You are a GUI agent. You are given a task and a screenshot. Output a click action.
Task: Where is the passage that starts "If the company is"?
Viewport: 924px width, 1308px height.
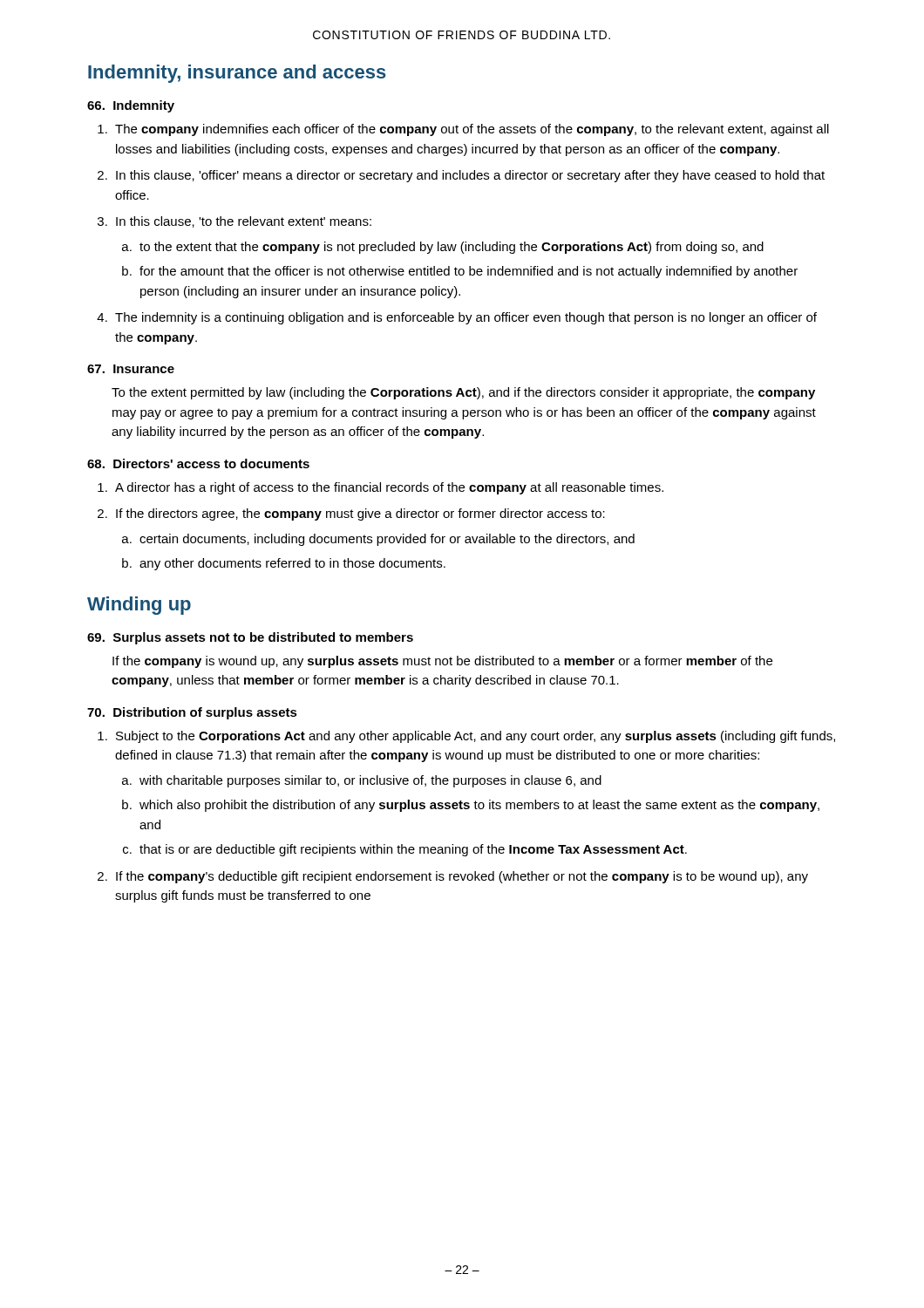pyautogui.click(x=442, y=670)
